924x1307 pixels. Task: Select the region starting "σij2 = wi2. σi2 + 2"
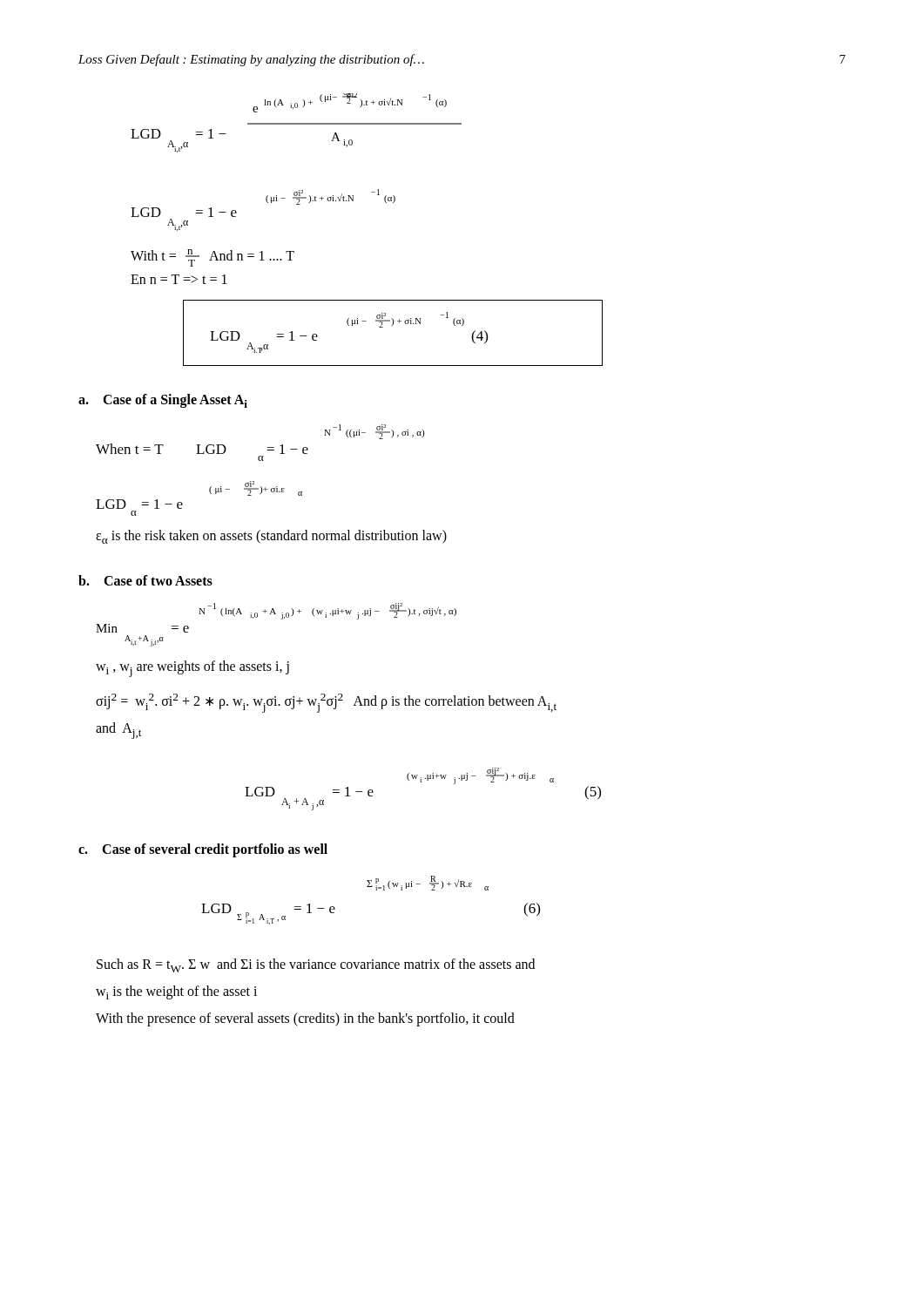pos(326,715)
